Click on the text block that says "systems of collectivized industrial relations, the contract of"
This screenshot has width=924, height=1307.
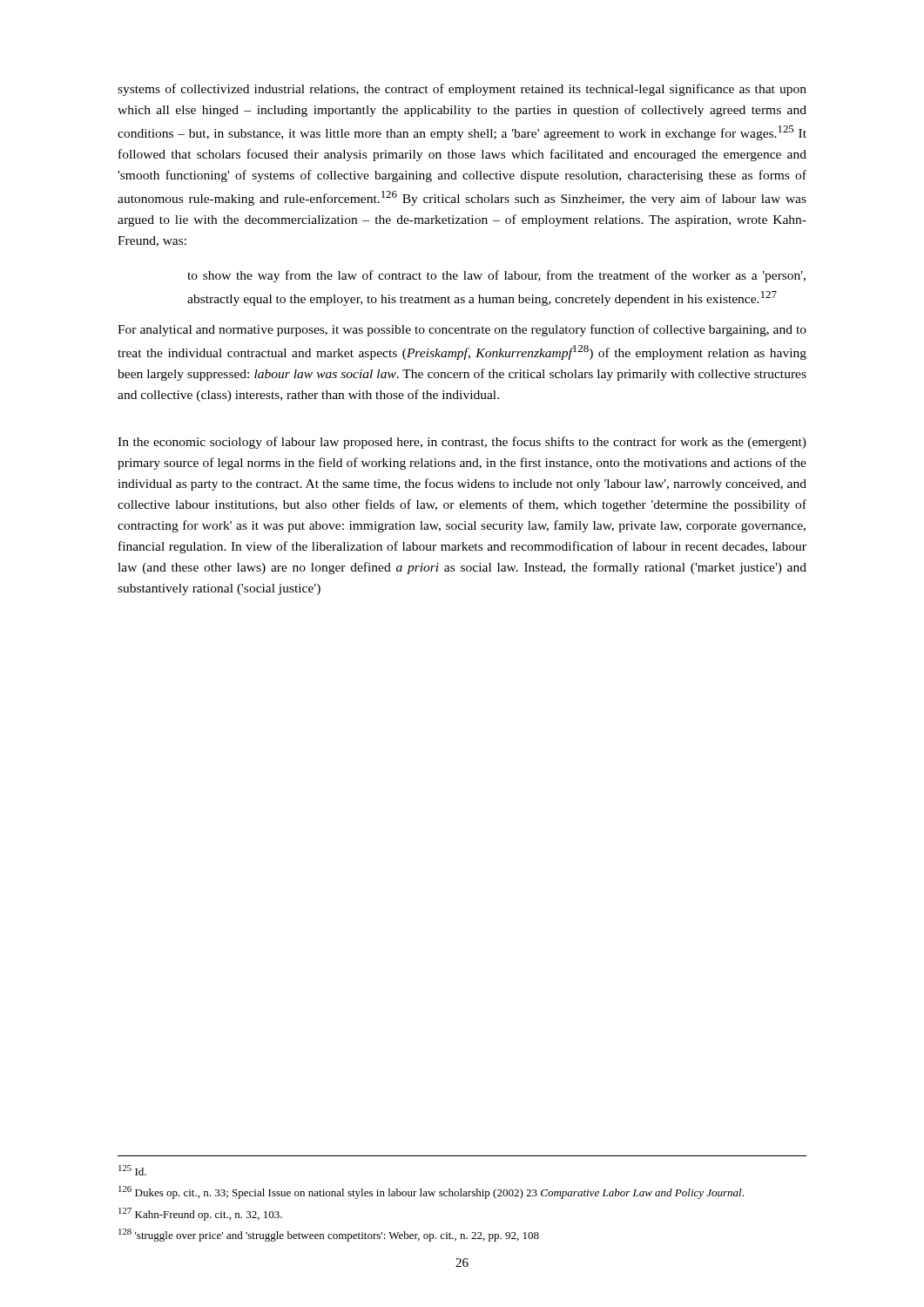point(462,164)
